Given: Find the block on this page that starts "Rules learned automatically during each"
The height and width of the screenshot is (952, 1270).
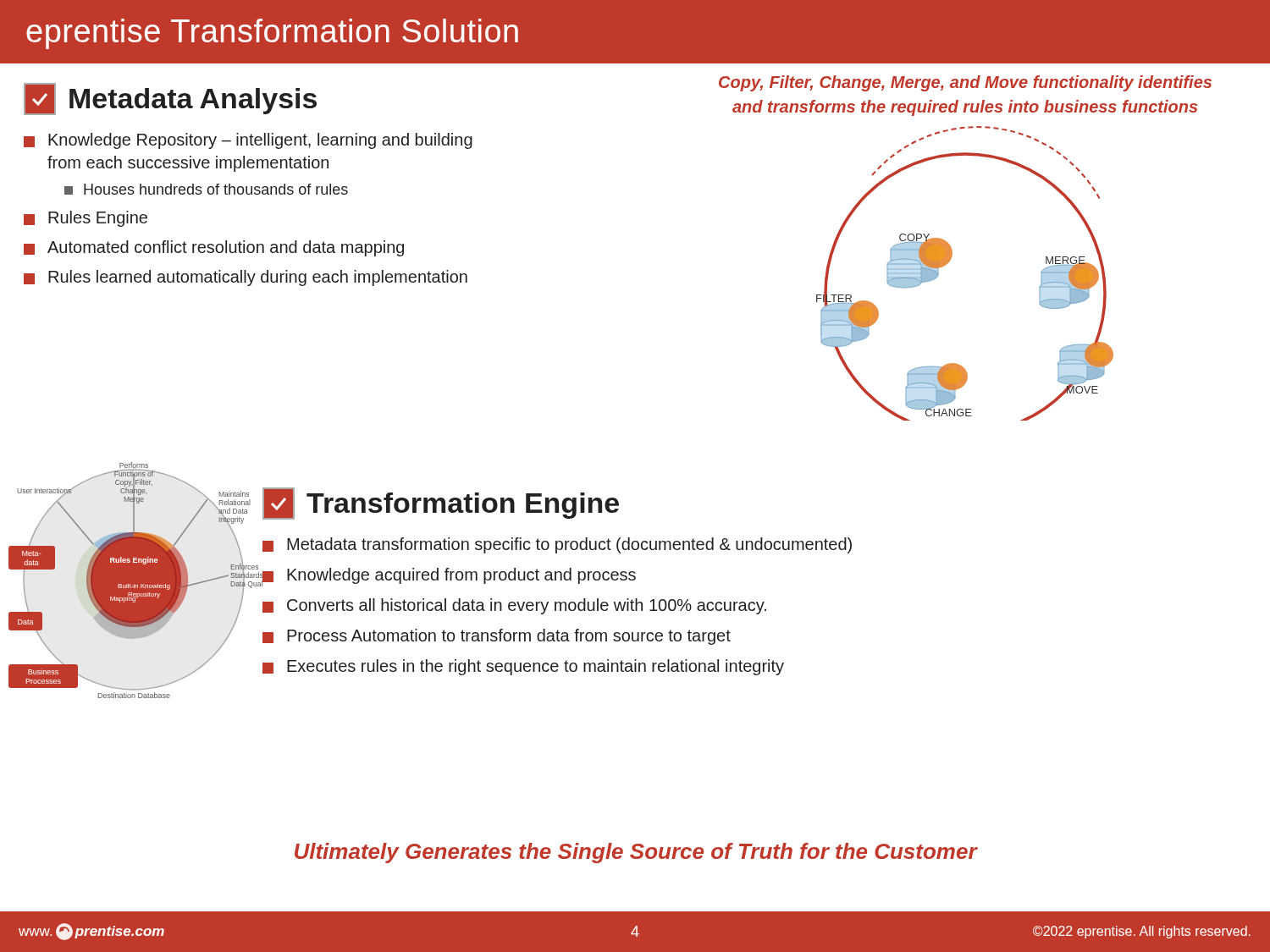Looking at the screenshot, I should [x=246, y=277].
